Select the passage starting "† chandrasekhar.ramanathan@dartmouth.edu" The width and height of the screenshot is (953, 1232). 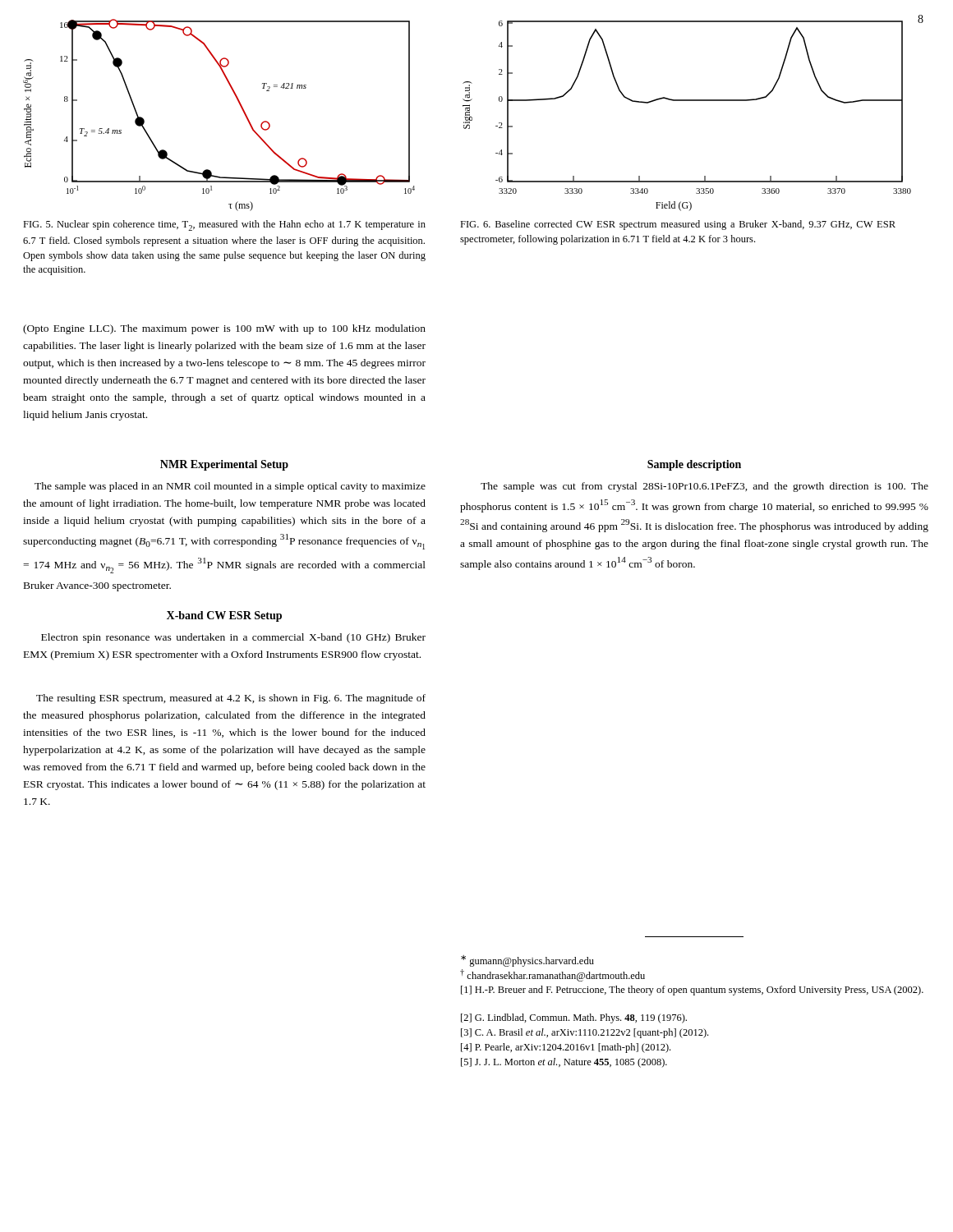pos(553,975)
